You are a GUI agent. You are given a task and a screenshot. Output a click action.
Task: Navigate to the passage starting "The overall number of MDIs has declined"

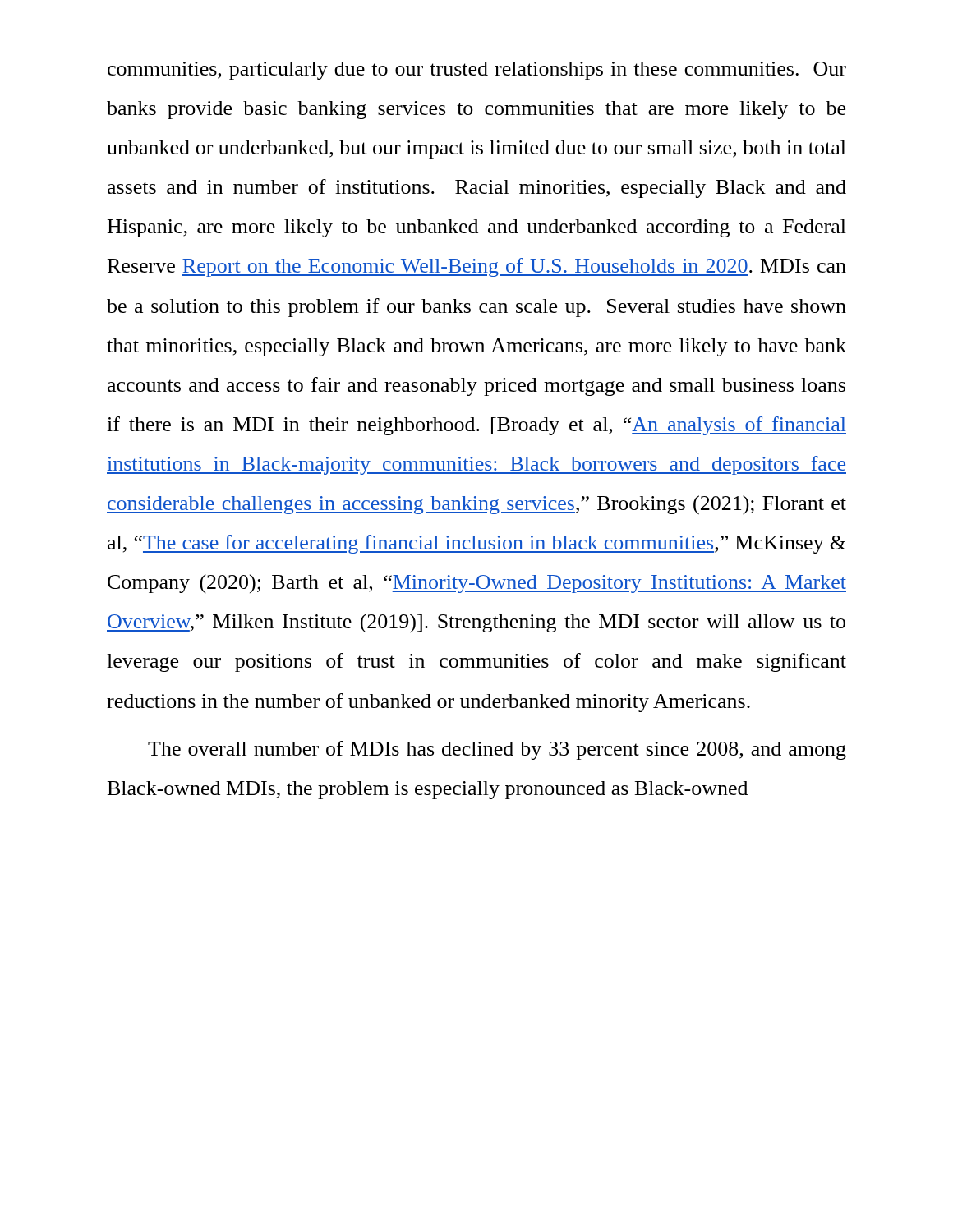(497, 750)
